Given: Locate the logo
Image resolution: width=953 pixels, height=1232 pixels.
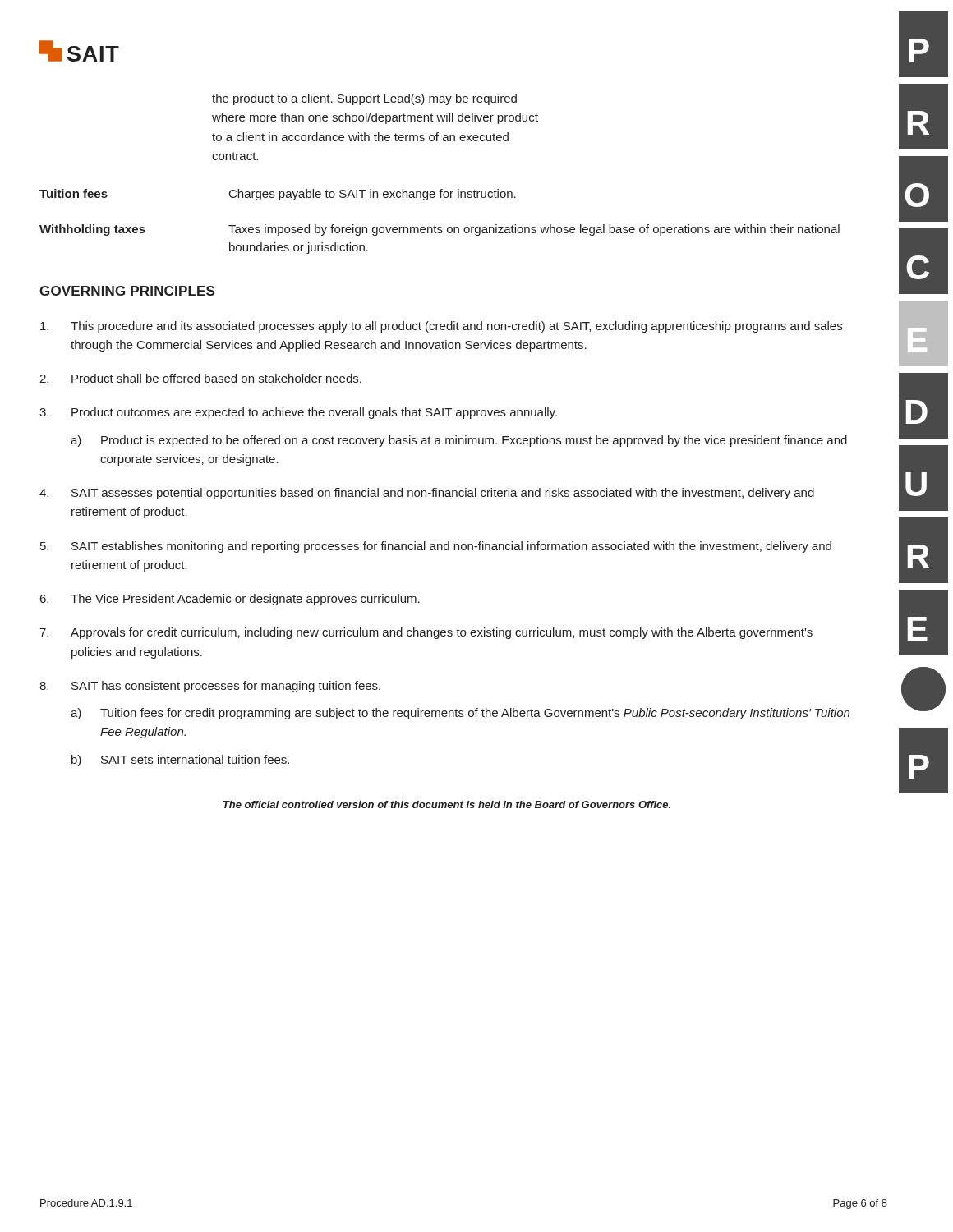Looking at the screenshot, I should [x=447, y=57].
